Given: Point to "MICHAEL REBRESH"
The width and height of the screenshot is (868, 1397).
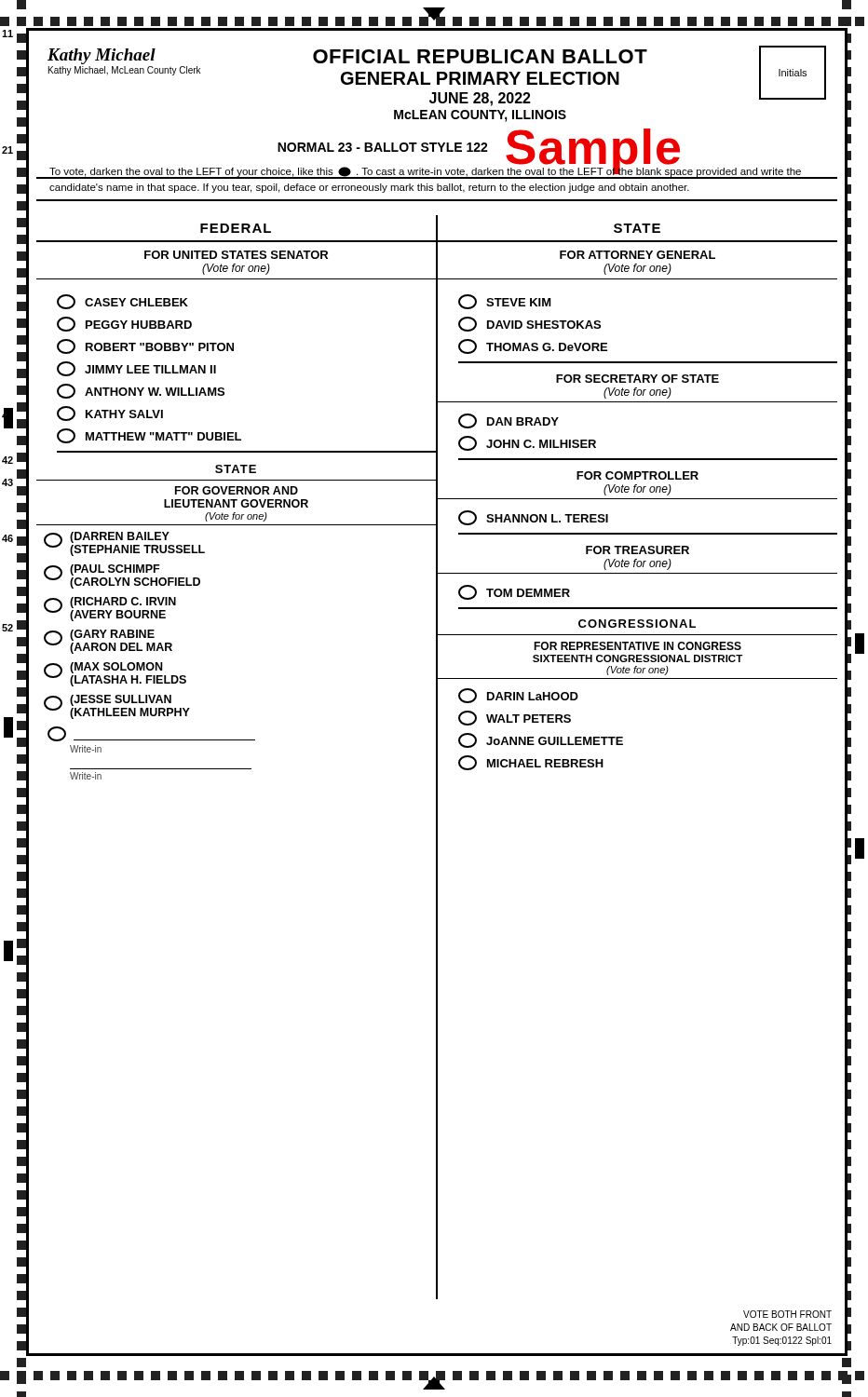Looking at the screenshot, I should click(531, 763).
